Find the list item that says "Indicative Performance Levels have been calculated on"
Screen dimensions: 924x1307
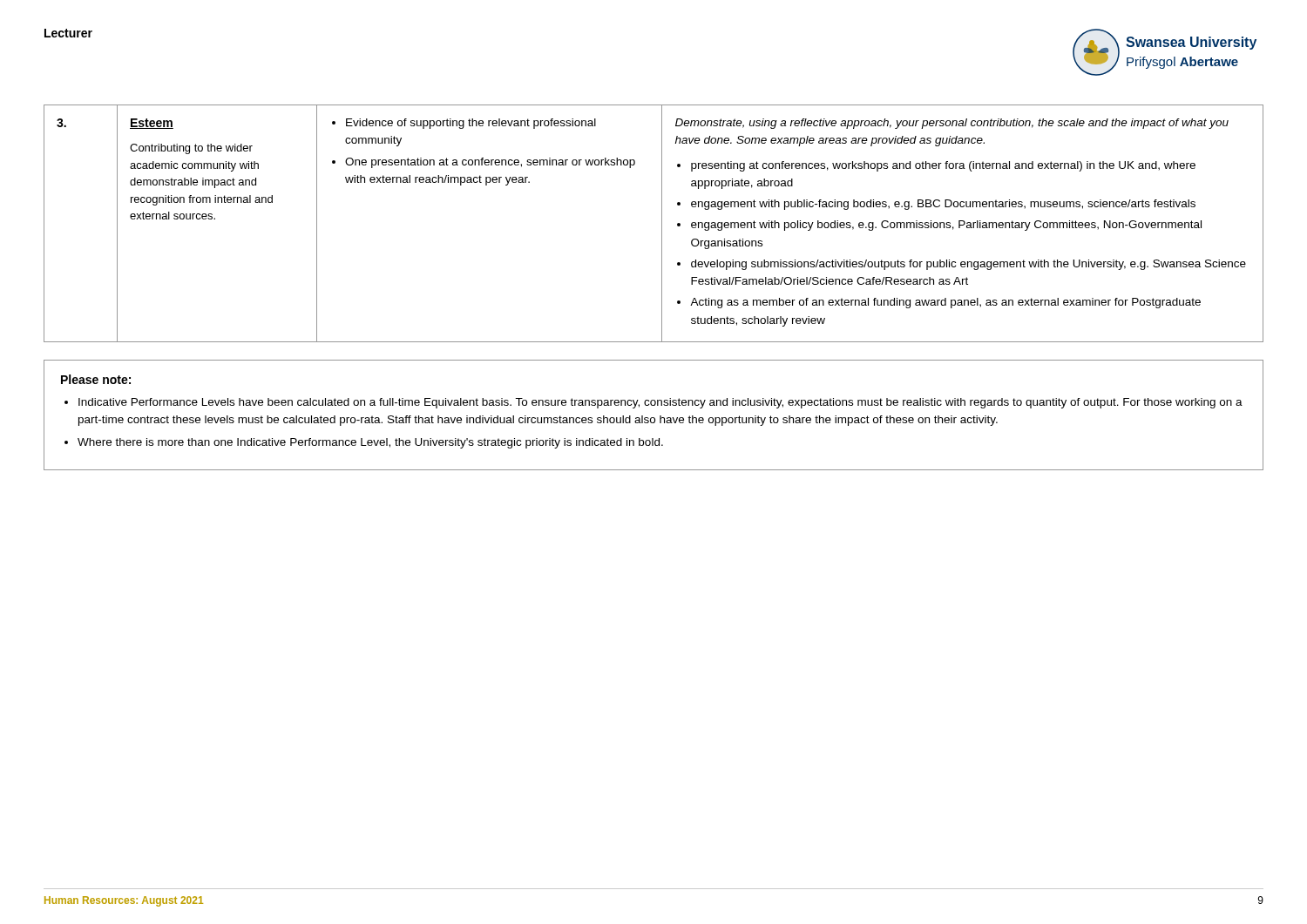click(660, 411)
